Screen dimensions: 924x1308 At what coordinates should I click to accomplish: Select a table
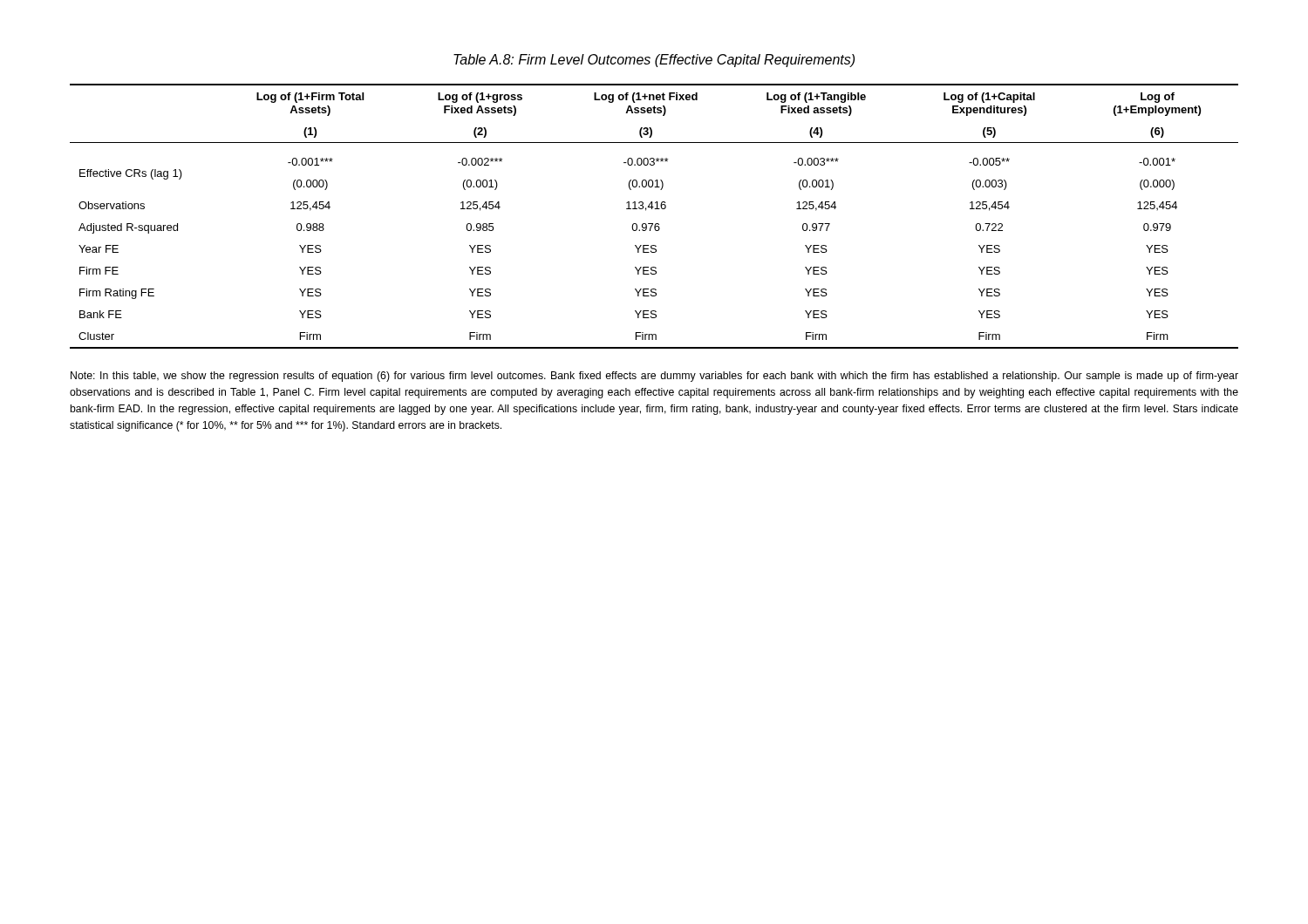(x=654, y=216)
